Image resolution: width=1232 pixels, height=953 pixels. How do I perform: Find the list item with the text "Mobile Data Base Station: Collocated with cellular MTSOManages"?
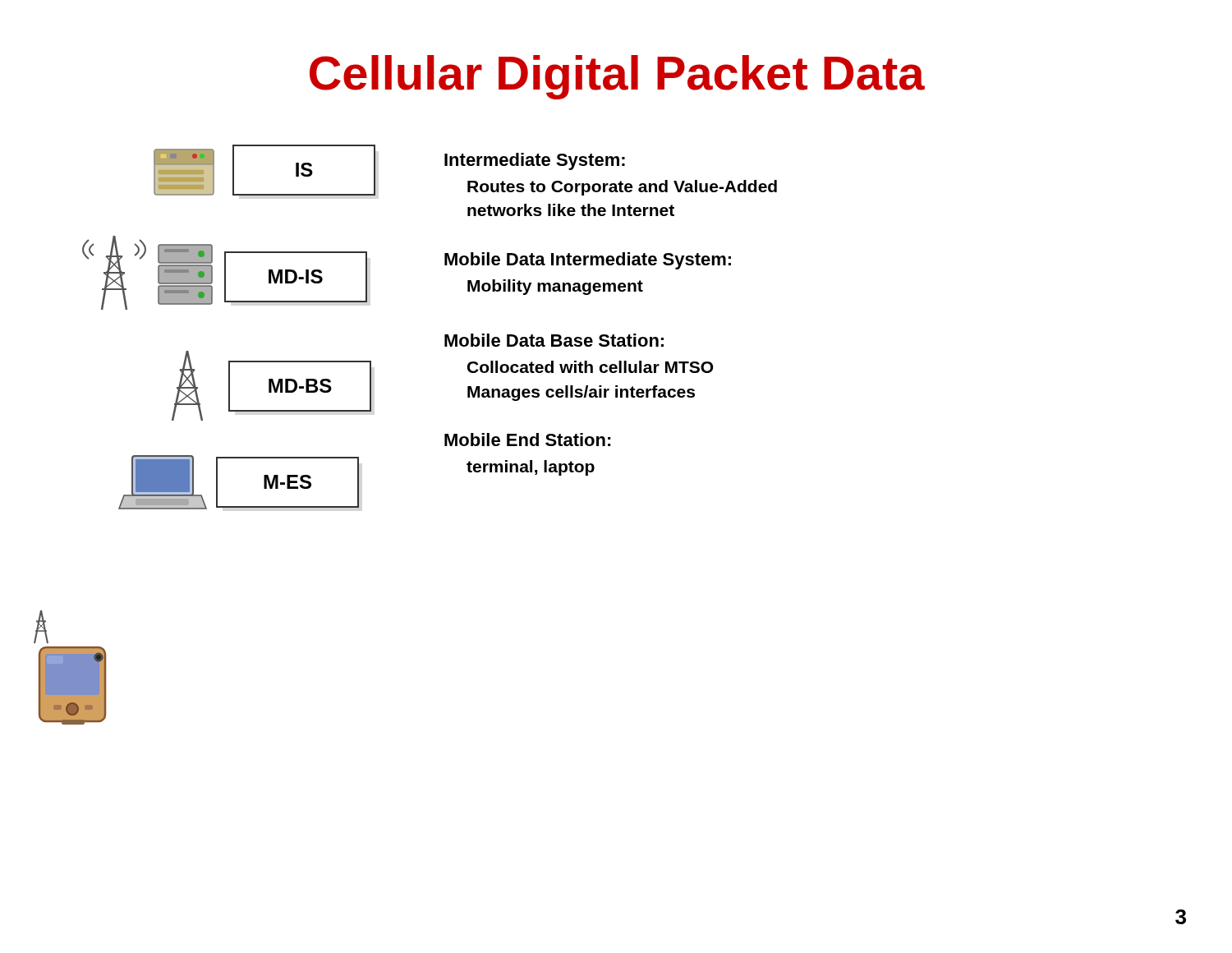tap(554, 340)
